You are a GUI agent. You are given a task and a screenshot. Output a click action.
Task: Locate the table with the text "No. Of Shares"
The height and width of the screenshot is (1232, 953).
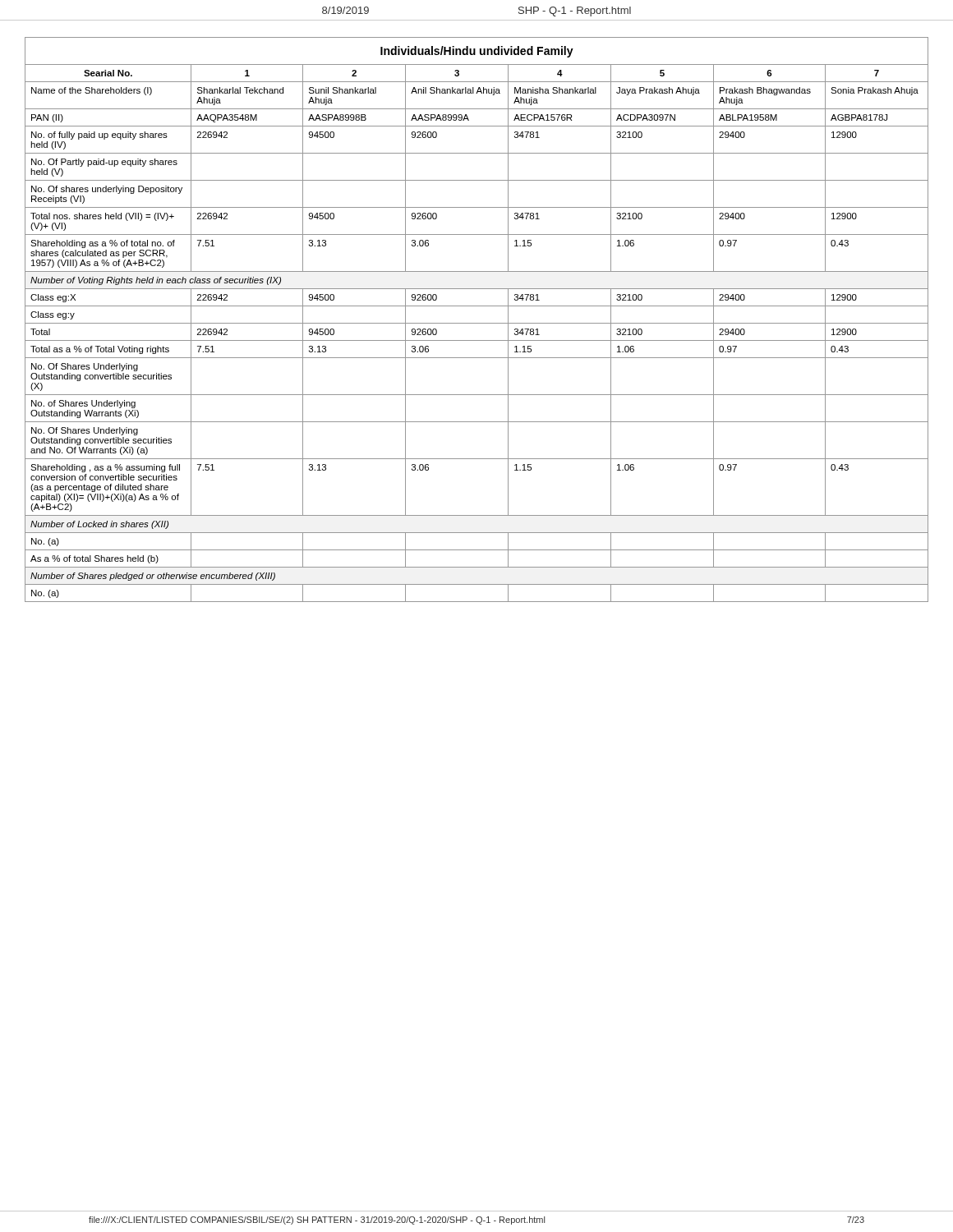[x=476, y=320]
